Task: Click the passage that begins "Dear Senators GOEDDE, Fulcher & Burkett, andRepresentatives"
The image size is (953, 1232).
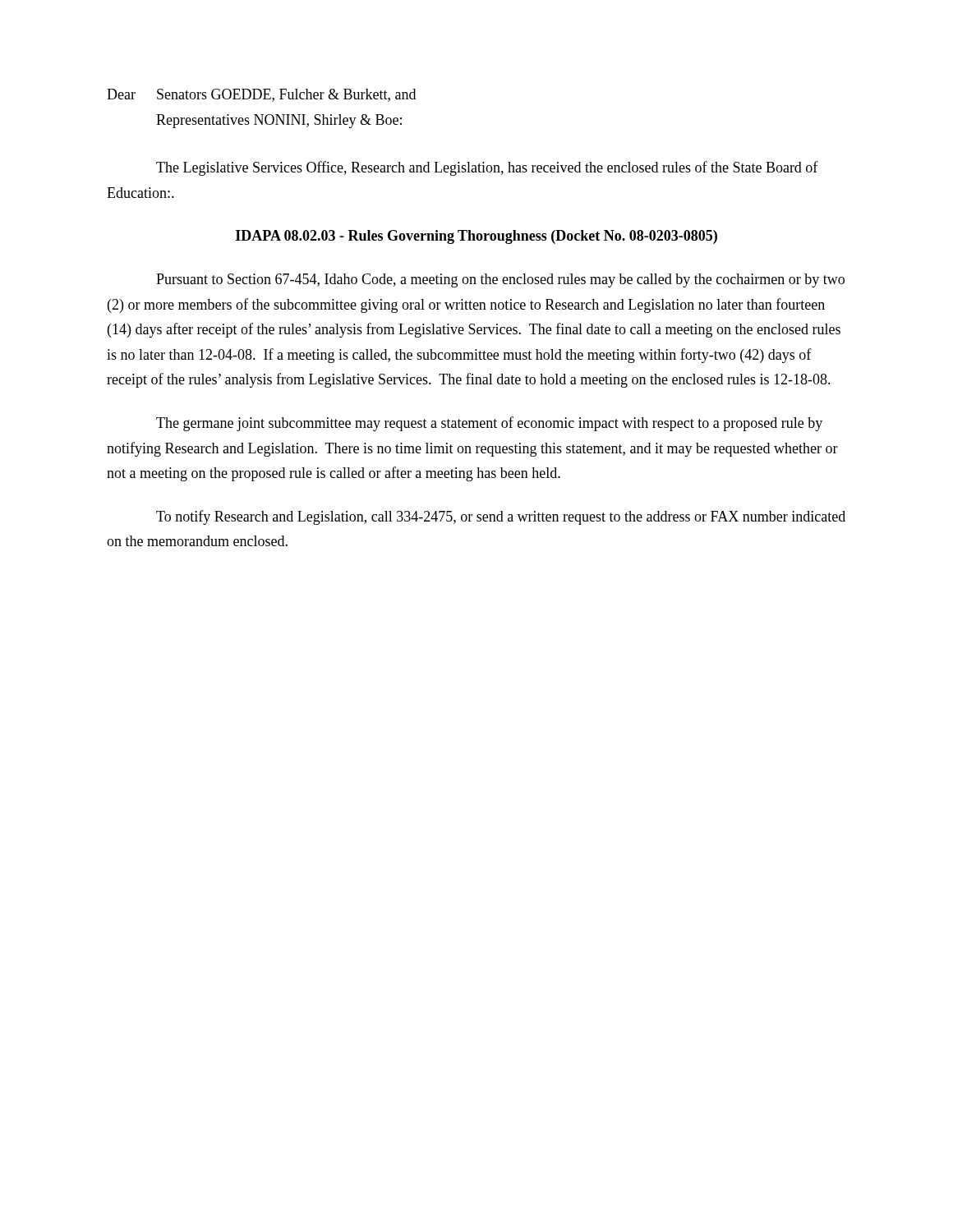Action: tap(261, 107)
